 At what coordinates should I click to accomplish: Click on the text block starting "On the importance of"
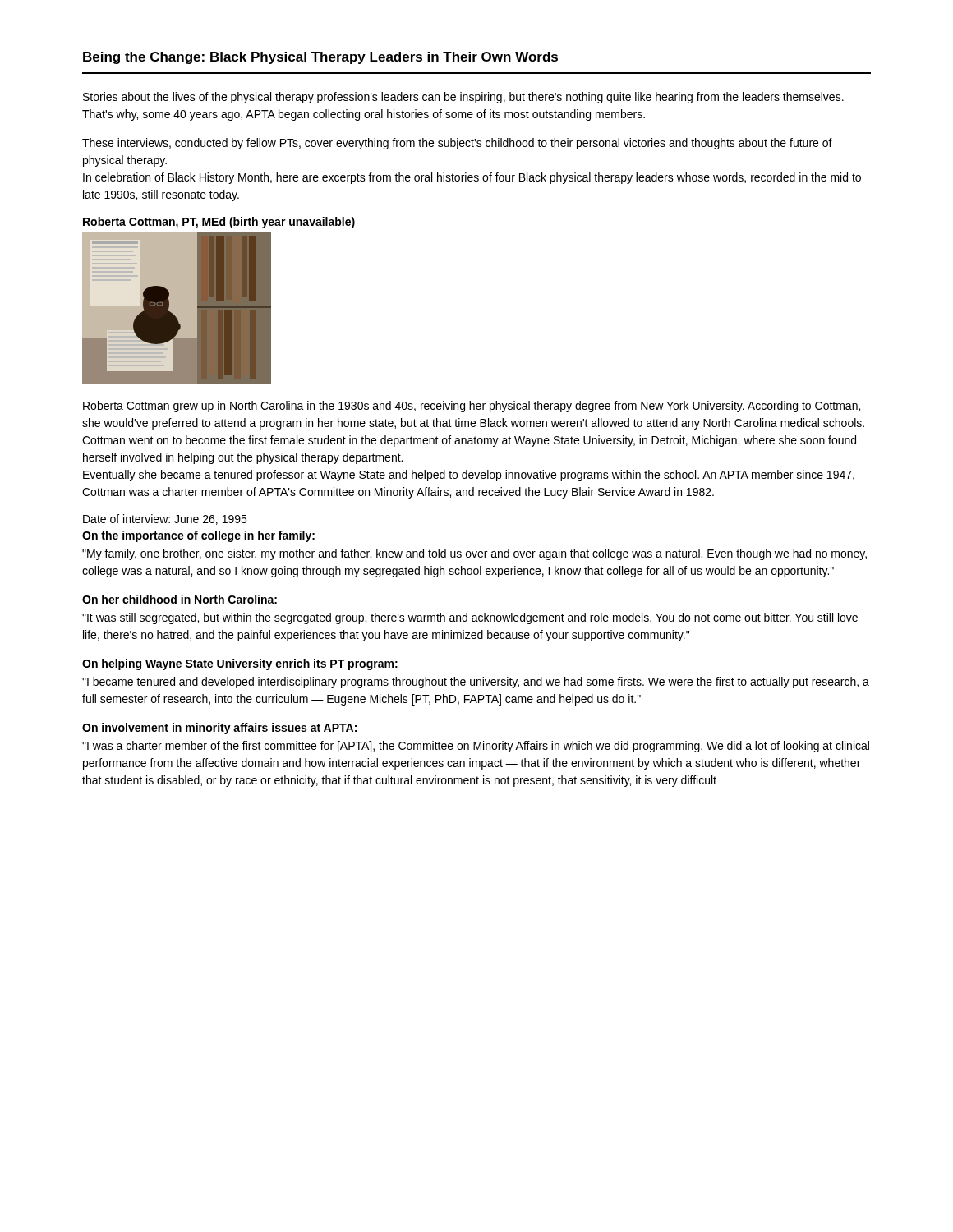click(199, 535)
